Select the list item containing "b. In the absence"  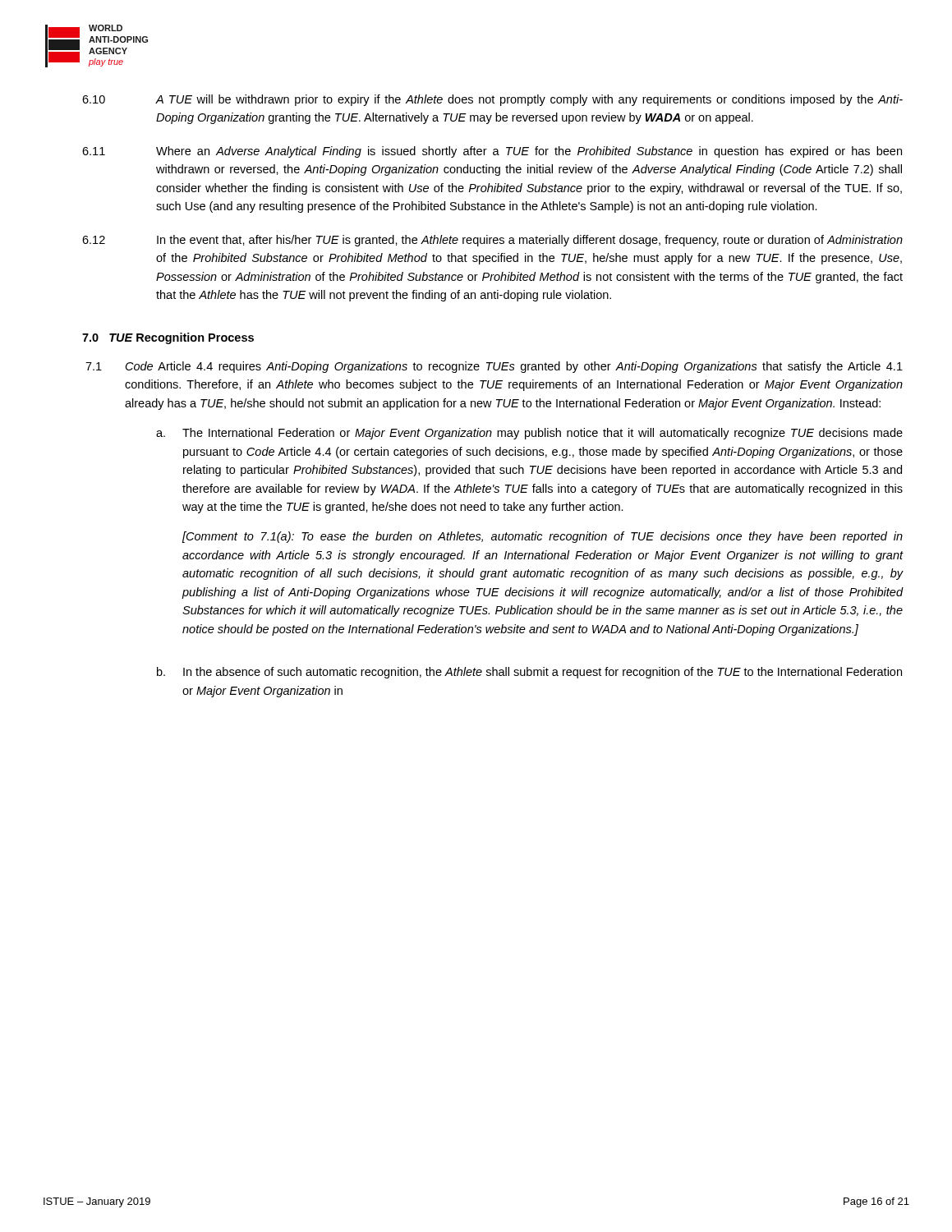529,681
